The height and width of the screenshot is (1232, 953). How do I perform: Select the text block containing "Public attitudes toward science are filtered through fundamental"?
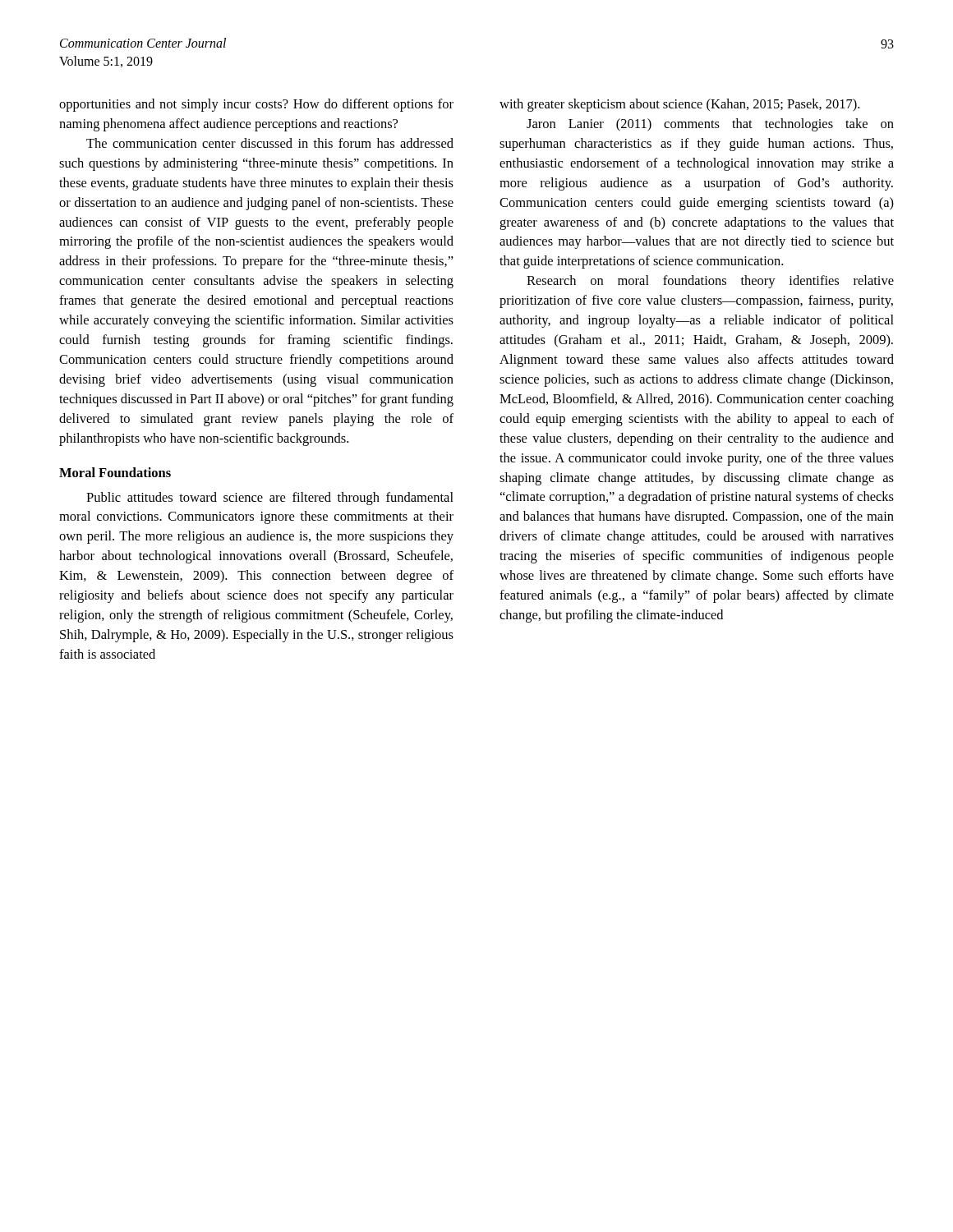256,576
